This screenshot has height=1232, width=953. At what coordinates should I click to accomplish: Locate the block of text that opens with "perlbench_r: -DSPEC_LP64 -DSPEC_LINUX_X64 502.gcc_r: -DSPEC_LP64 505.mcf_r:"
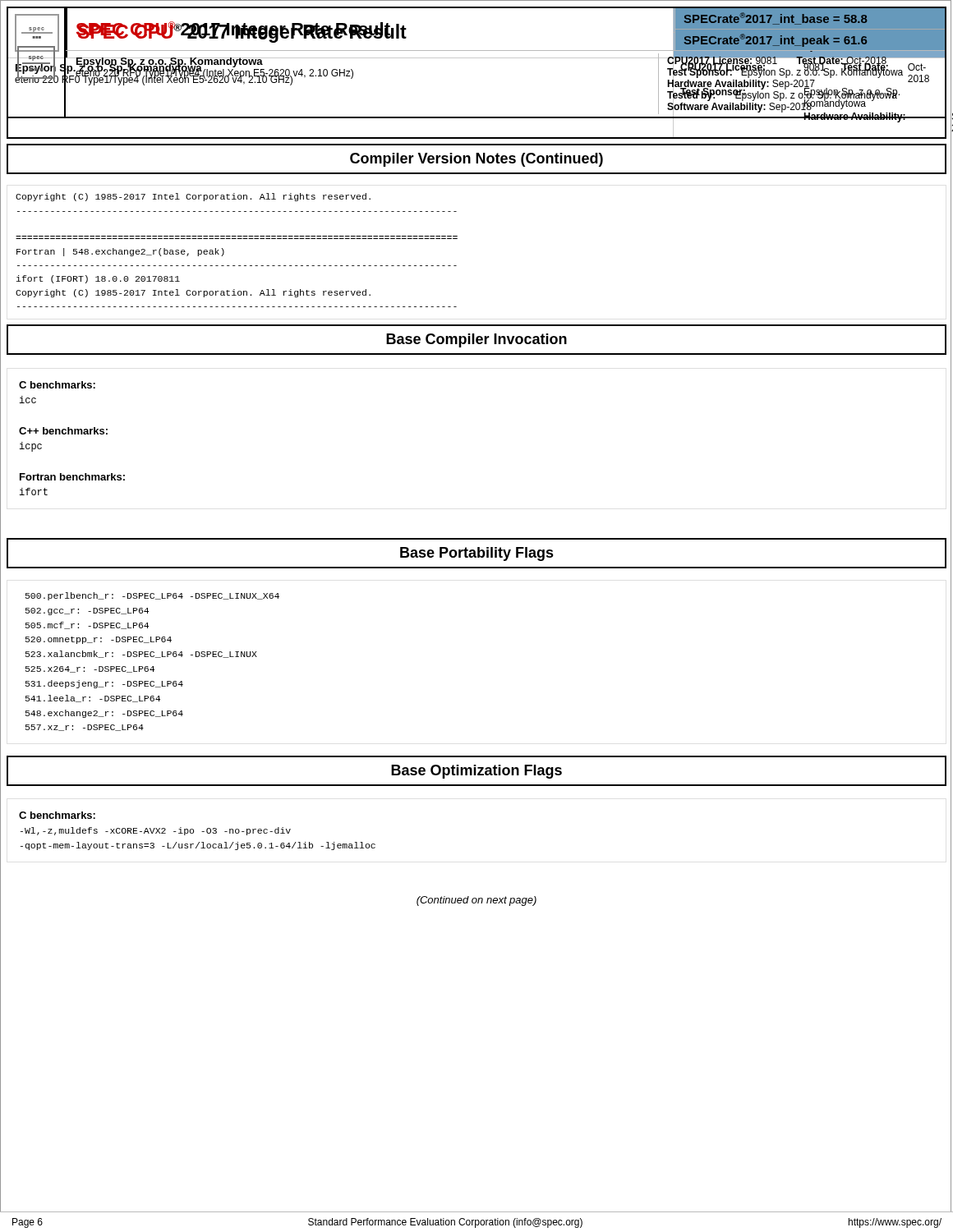(149, 662)
